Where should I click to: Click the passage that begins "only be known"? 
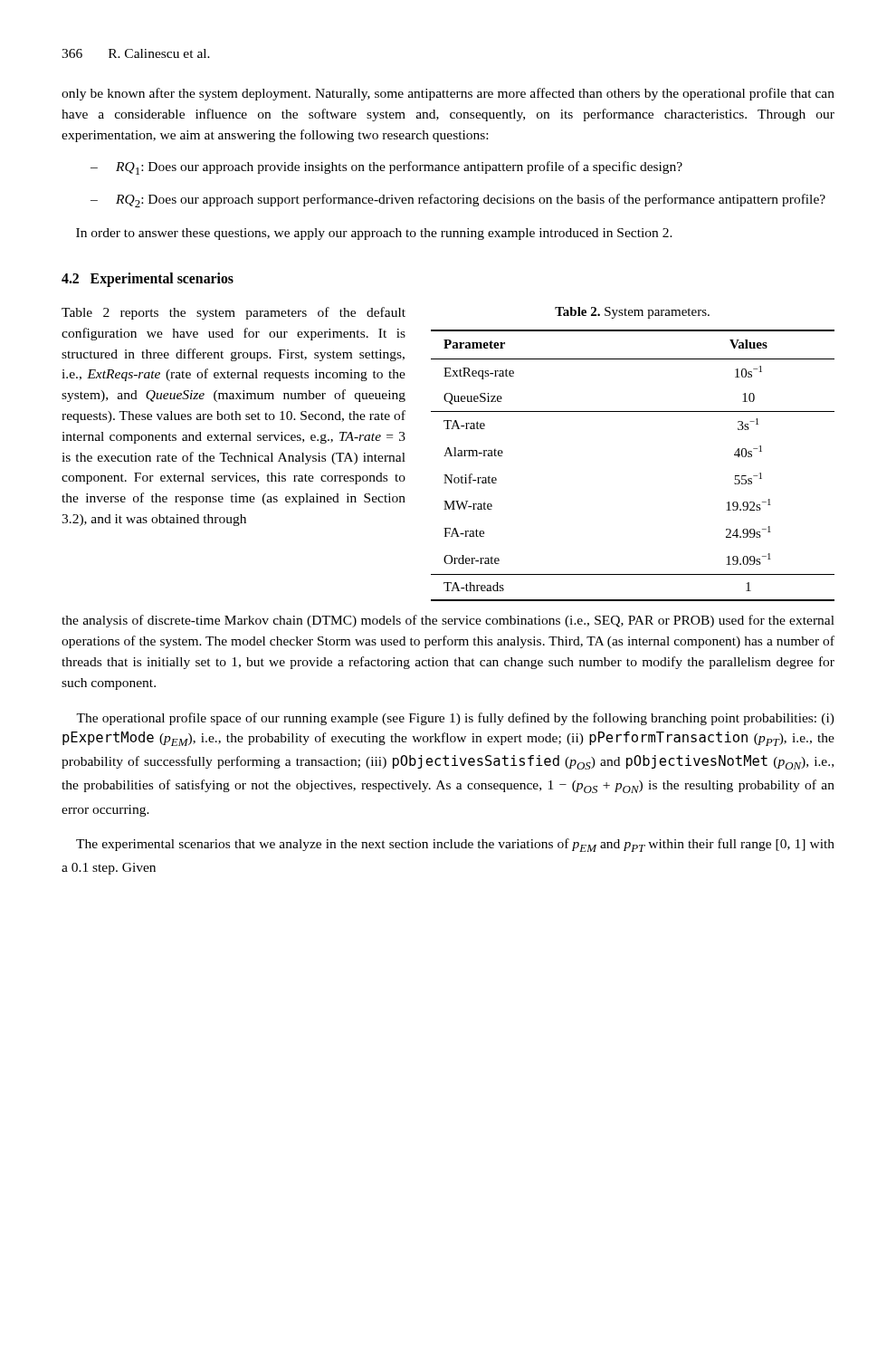point(448,114)
